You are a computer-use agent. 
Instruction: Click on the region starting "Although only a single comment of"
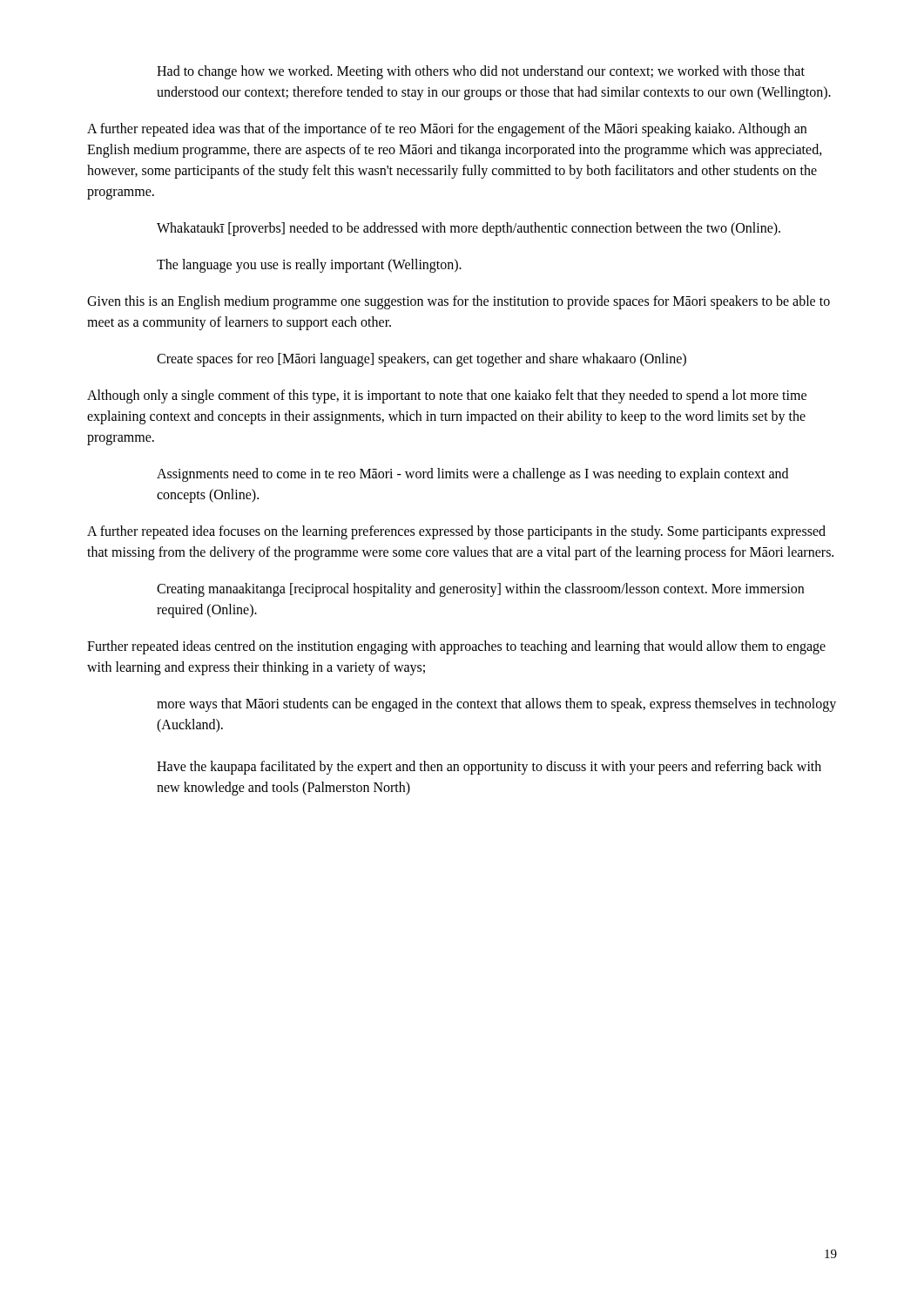coord(447,416)
